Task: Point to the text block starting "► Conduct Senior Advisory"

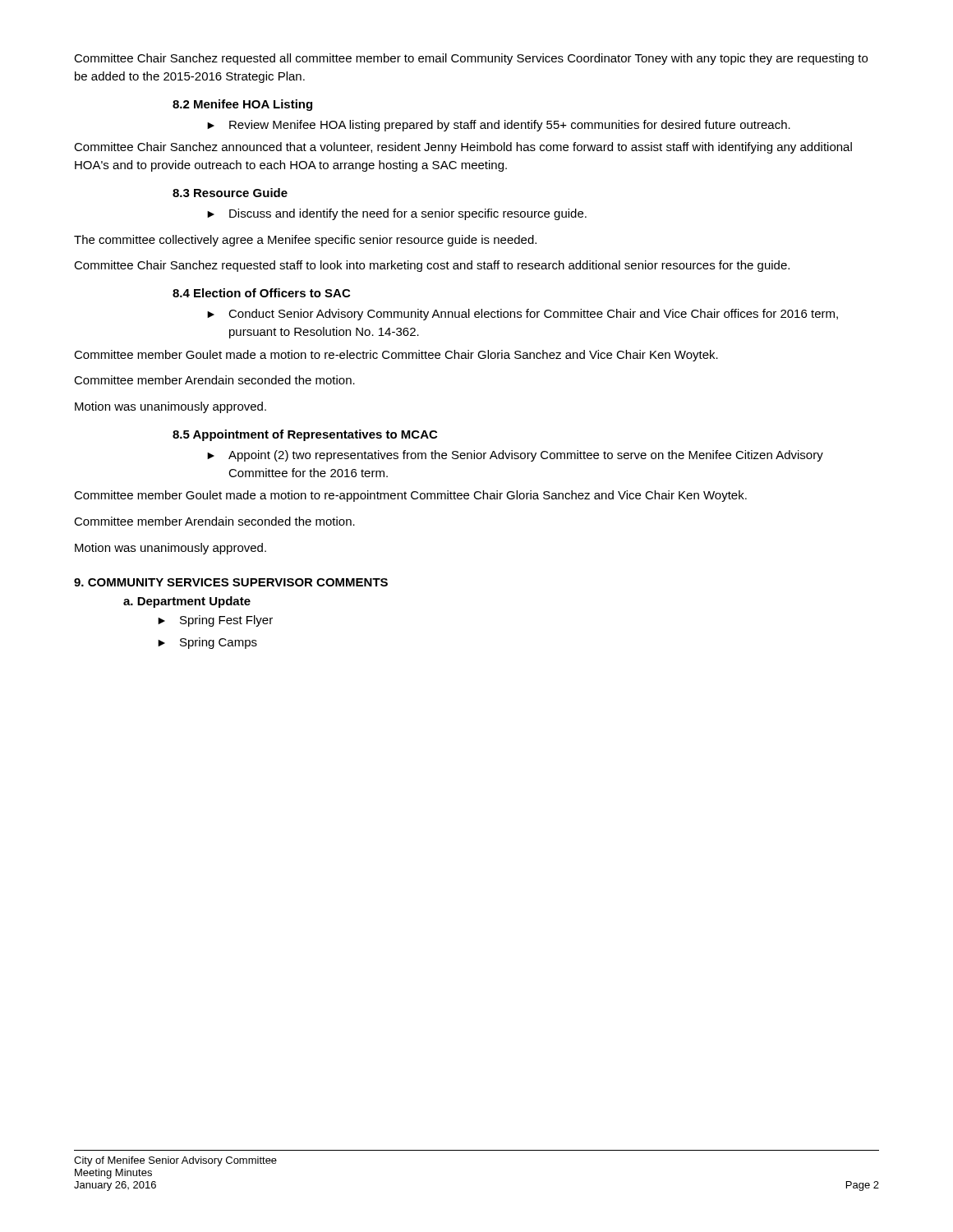Action: point(542,323)
